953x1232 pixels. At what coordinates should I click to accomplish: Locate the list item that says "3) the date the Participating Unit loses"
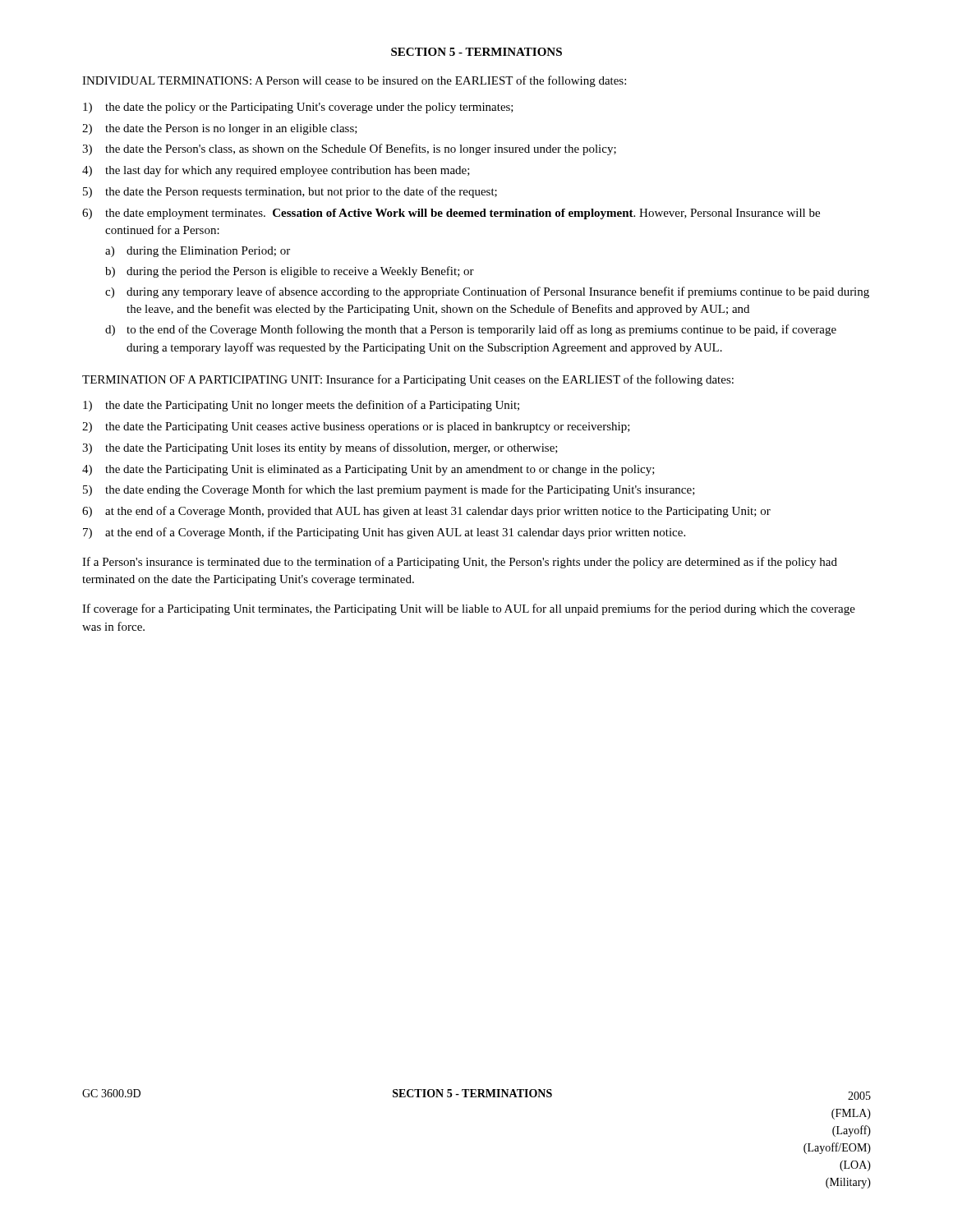[x=476, y=448]
